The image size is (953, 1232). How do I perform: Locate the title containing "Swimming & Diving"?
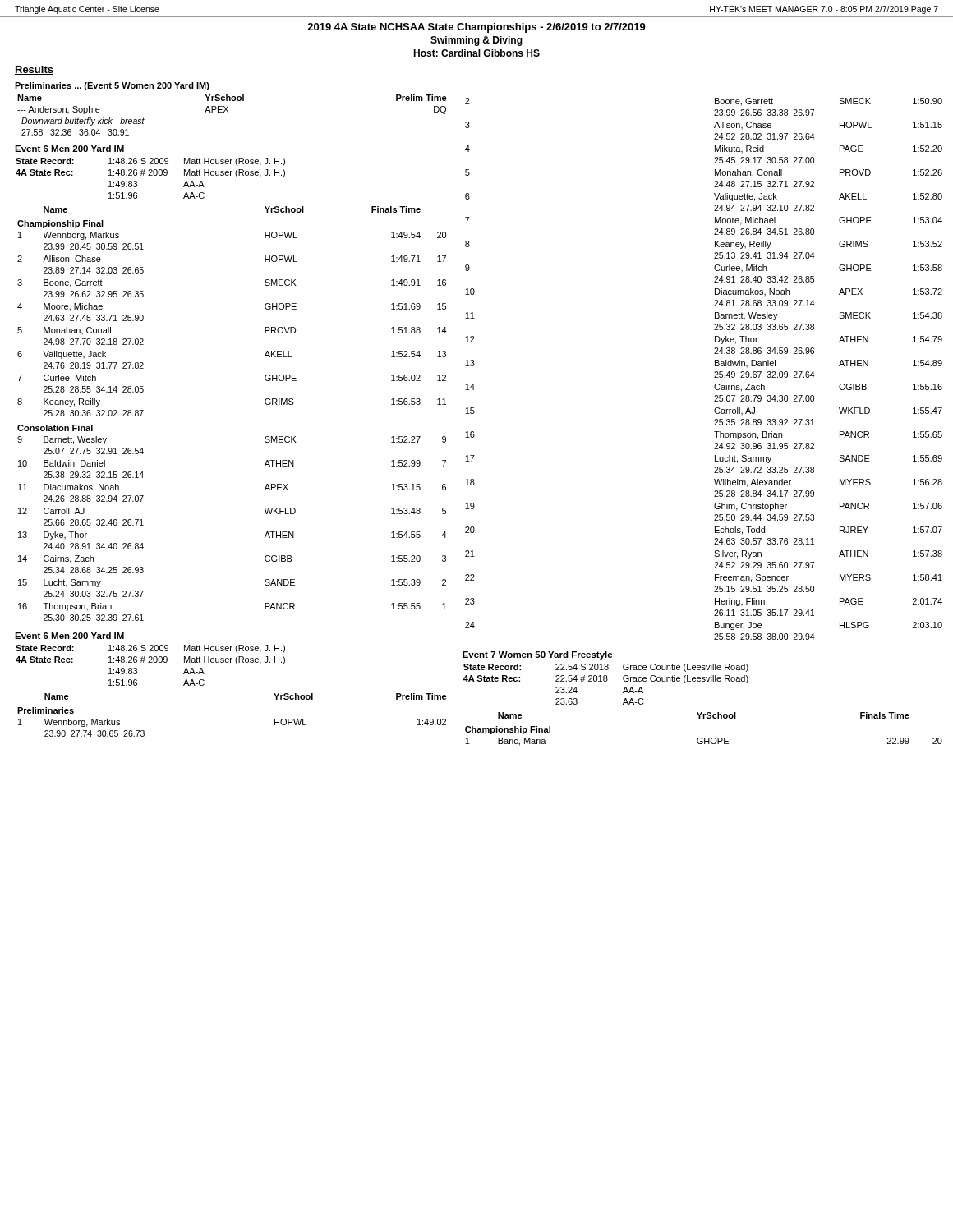[x=476, y=40]
